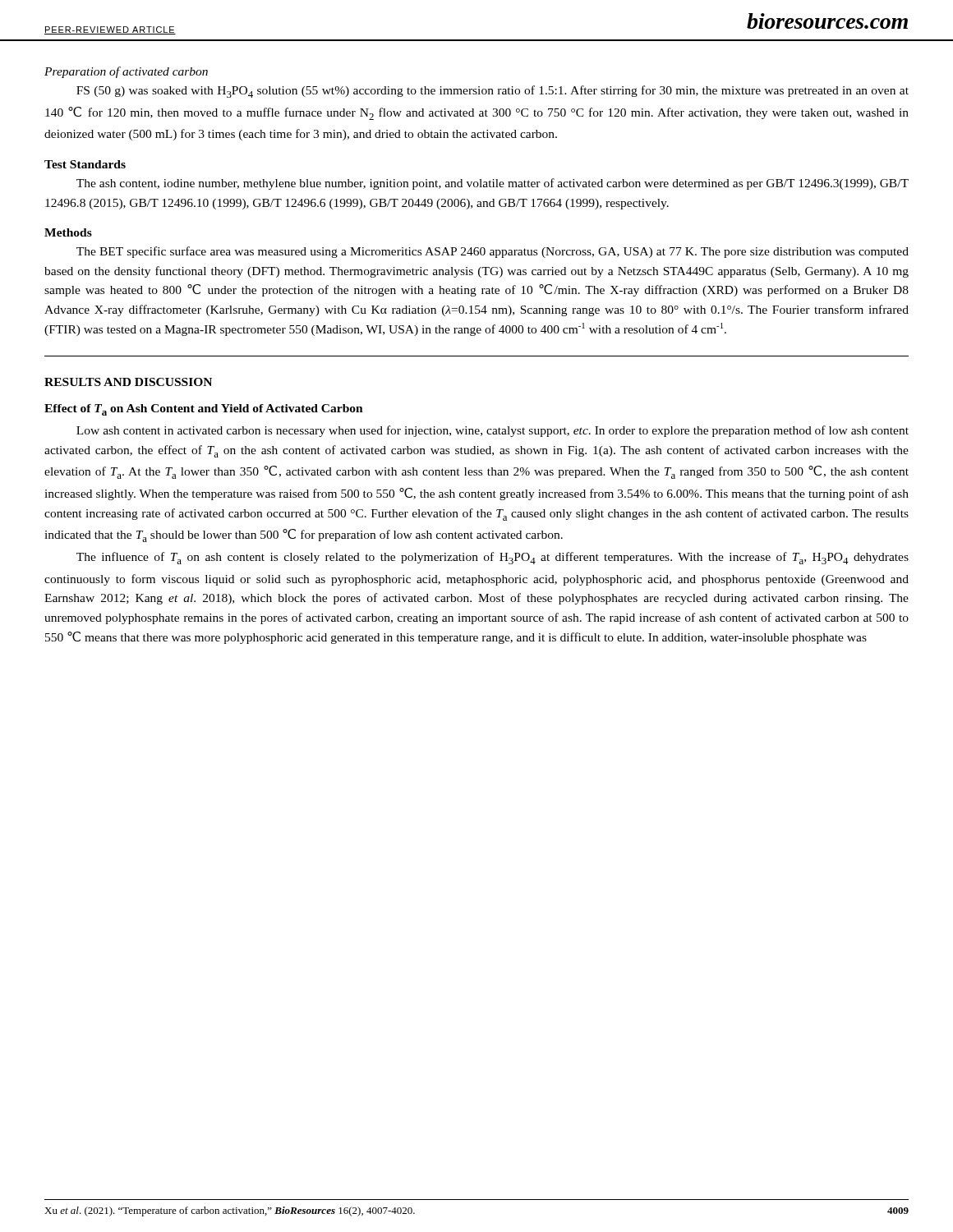Locate the block of text that opens with "FS (50 g) was"

[476, 112]
